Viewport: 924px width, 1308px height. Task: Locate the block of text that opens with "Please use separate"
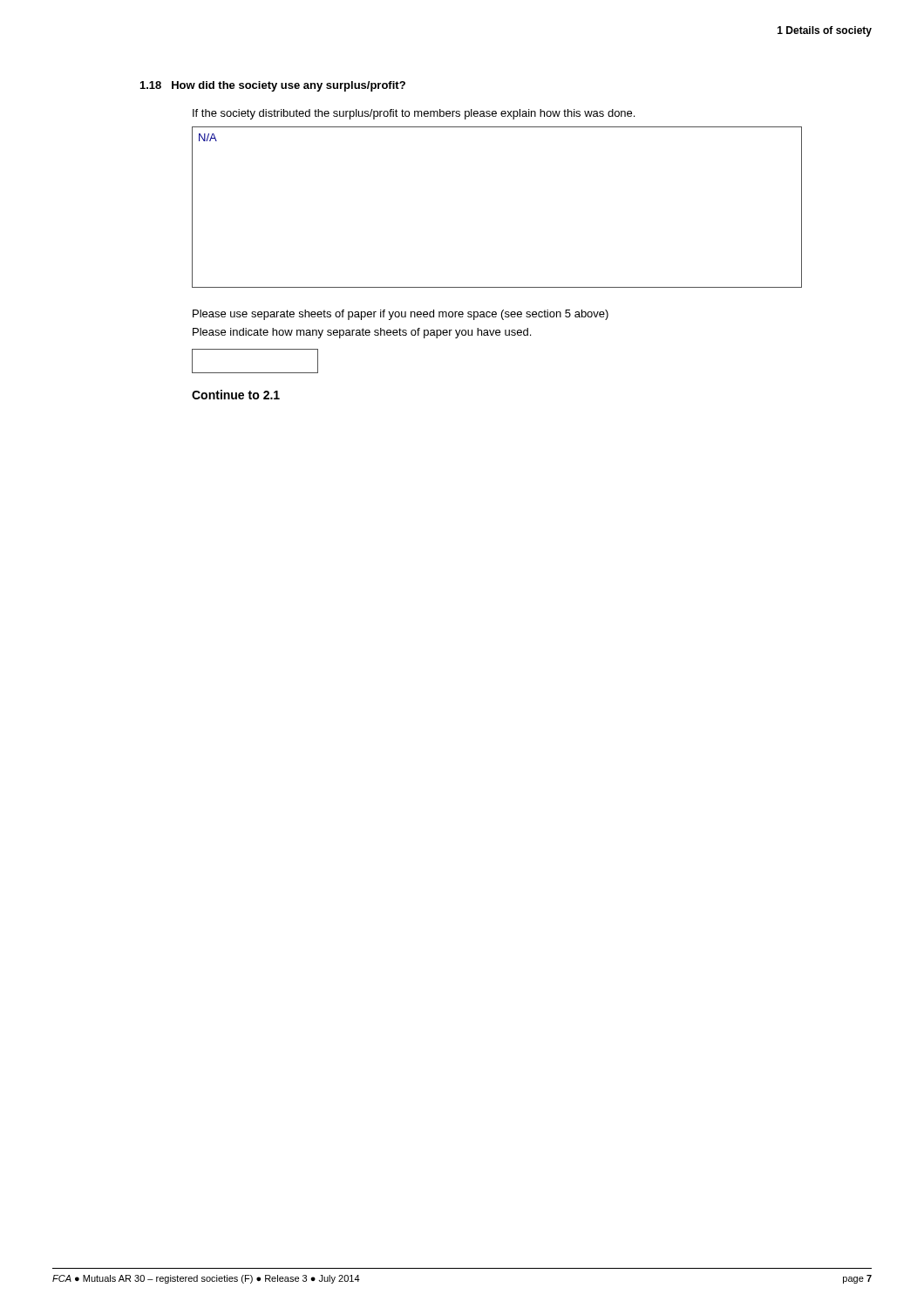pyautogui.click(x=400, y=323)
